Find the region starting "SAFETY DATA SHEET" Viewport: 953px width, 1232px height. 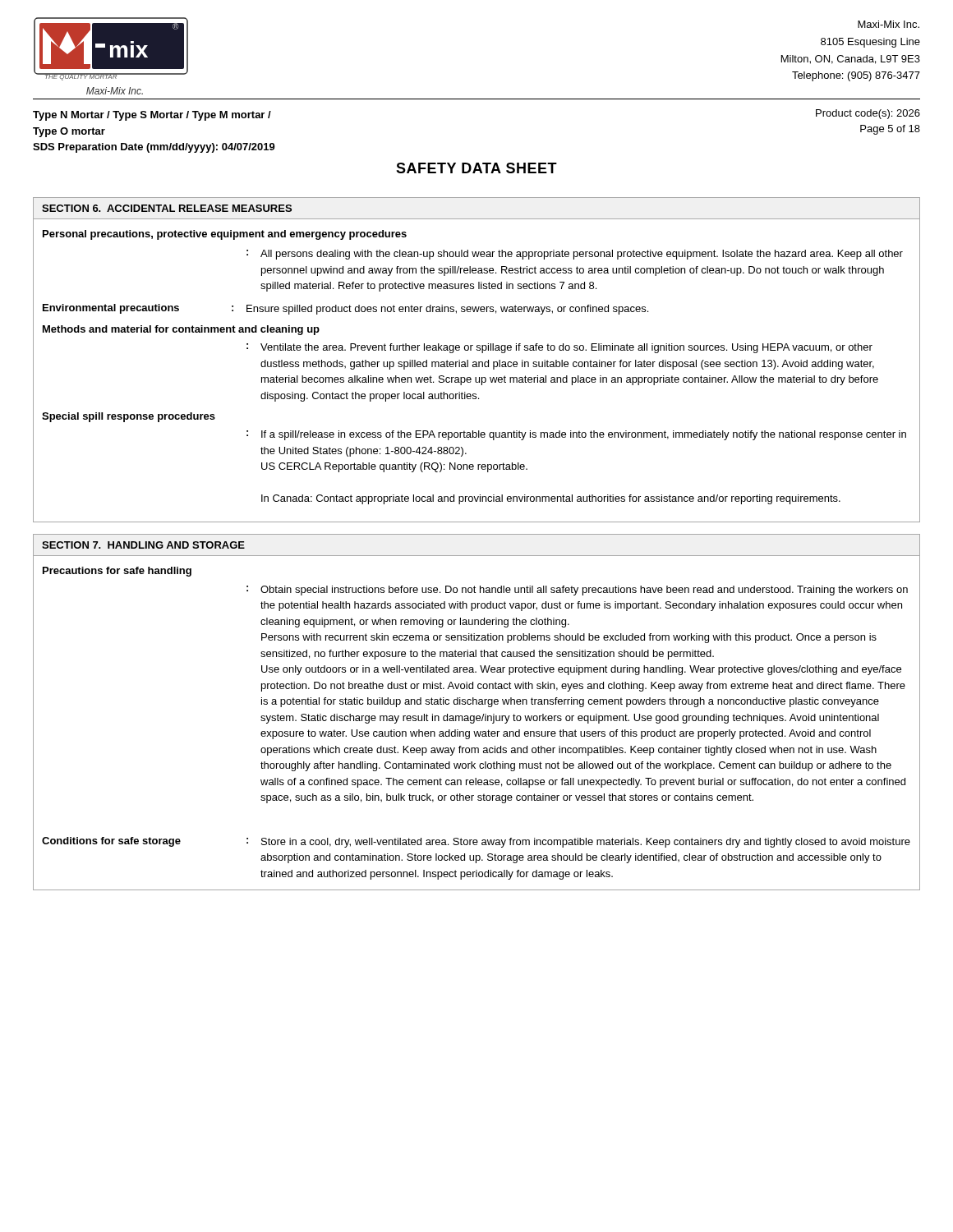476,168
